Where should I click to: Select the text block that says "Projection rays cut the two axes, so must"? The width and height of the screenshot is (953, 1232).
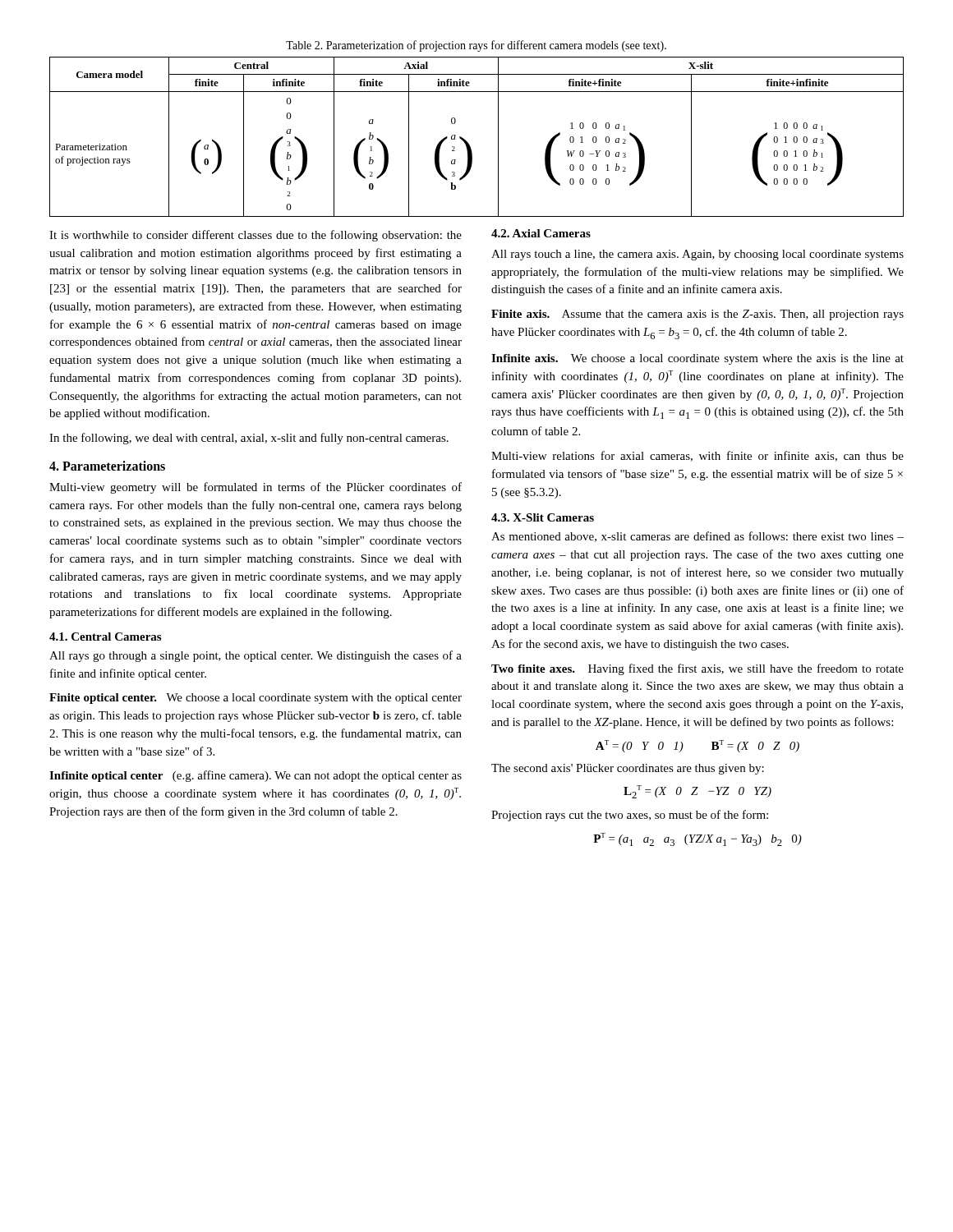[698, 816]
